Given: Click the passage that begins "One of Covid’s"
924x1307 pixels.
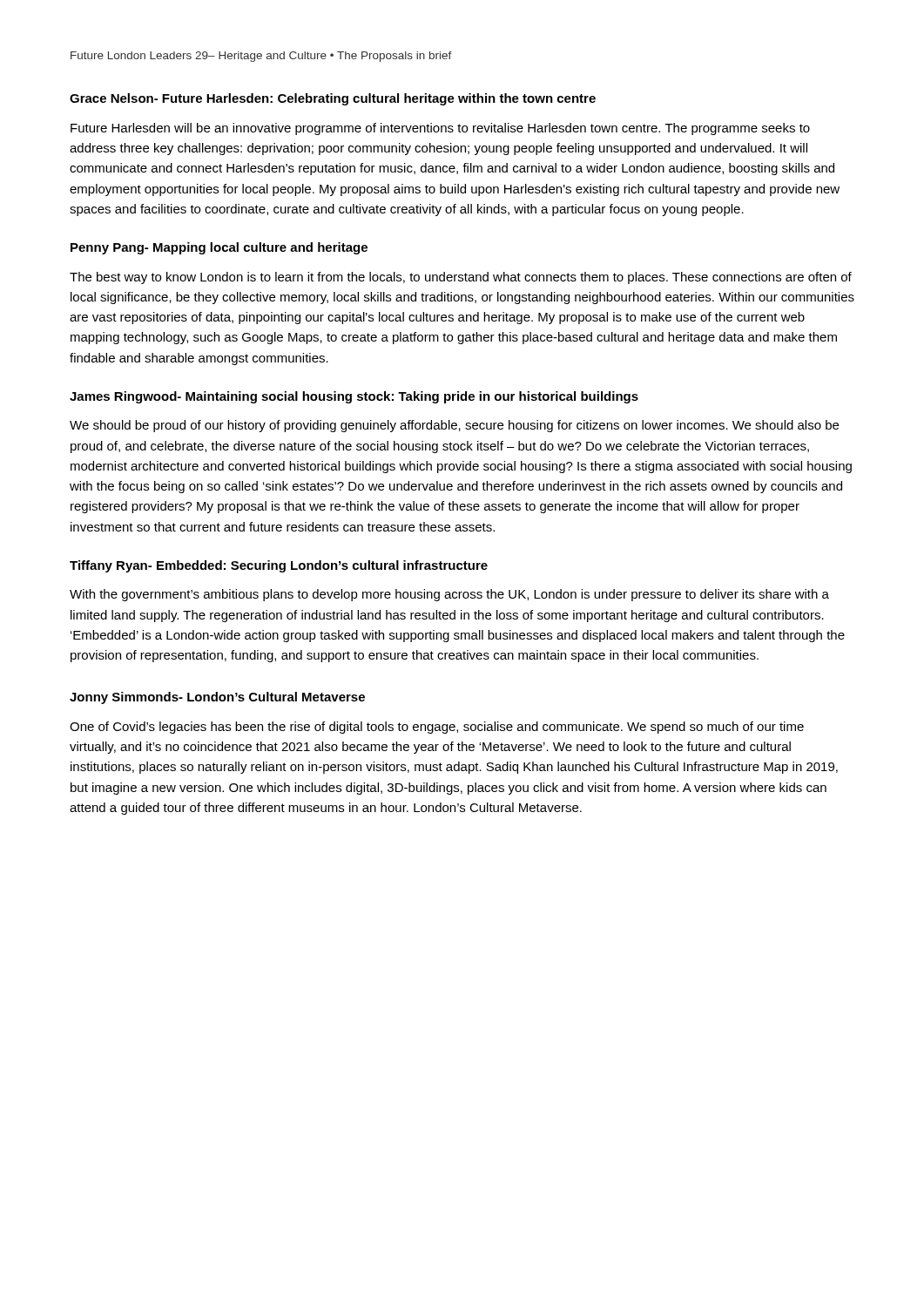Looking at the screenshot, I should click(454, 767).
